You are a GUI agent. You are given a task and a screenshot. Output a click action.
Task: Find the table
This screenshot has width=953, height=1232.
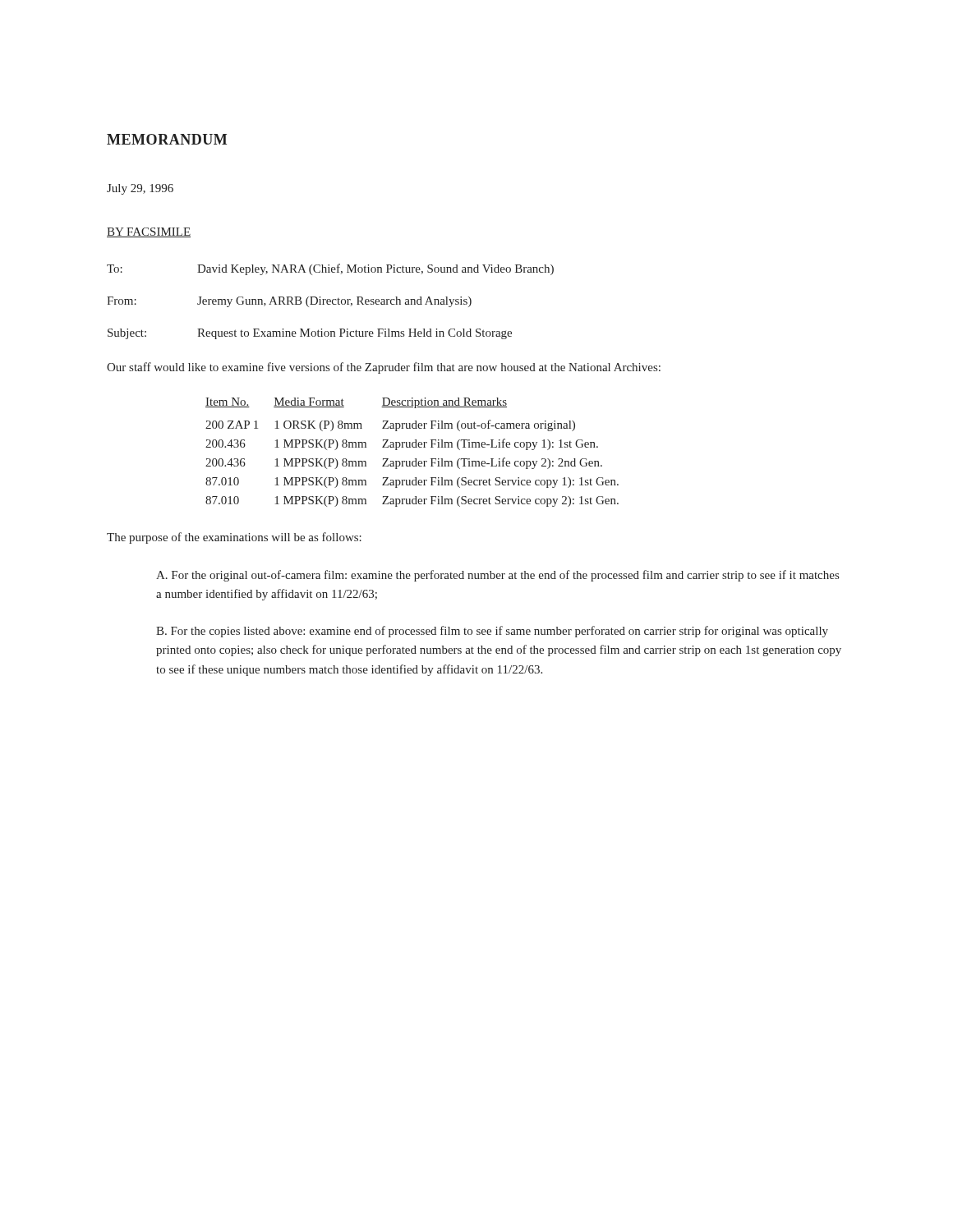coord(501,453)
